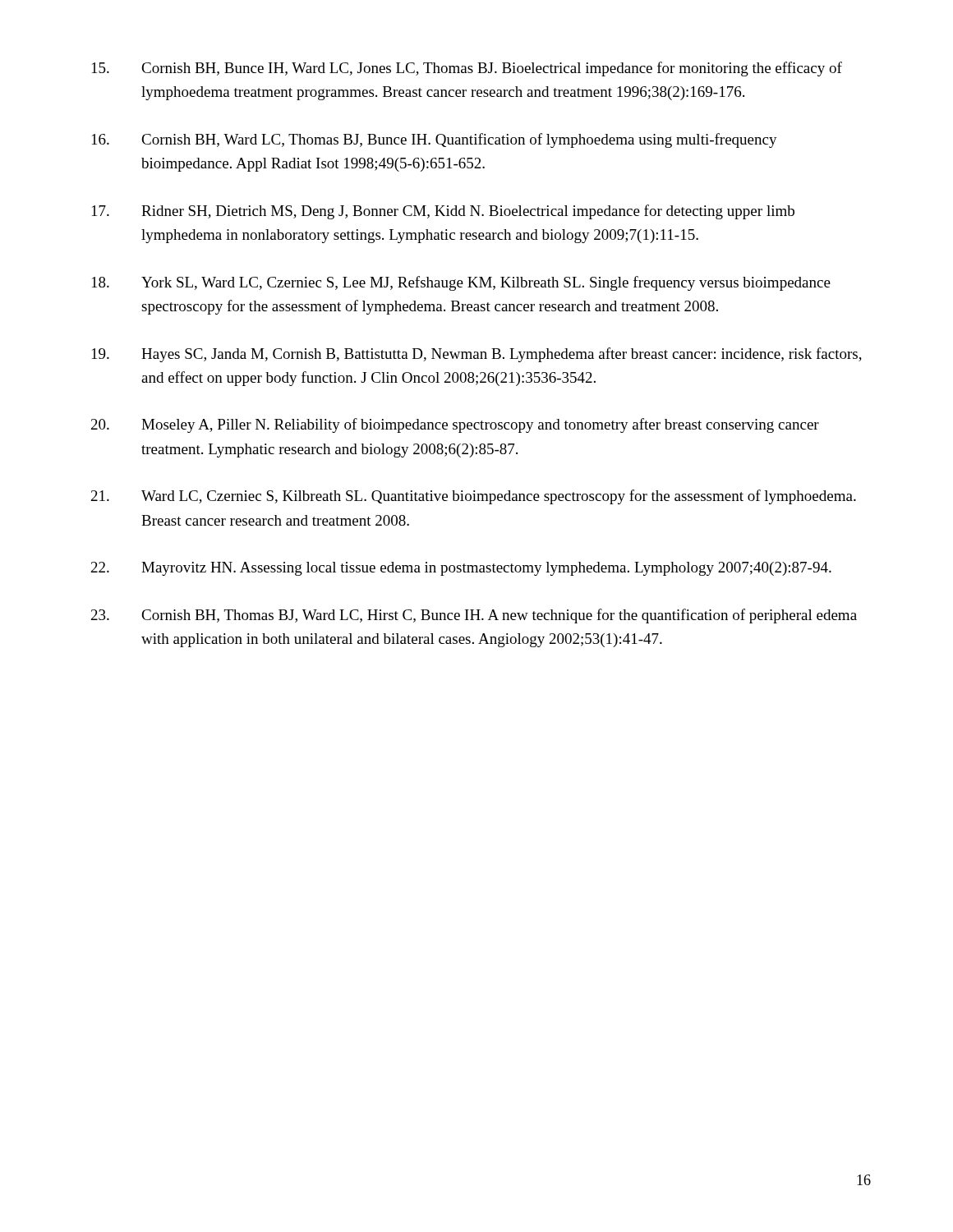This screenshot has height=1232, width=953.
Task: Where is the passage that starts "22. Mayrovitz HN. Assessing local tissue edema in"?
Action: click(481, 567)
